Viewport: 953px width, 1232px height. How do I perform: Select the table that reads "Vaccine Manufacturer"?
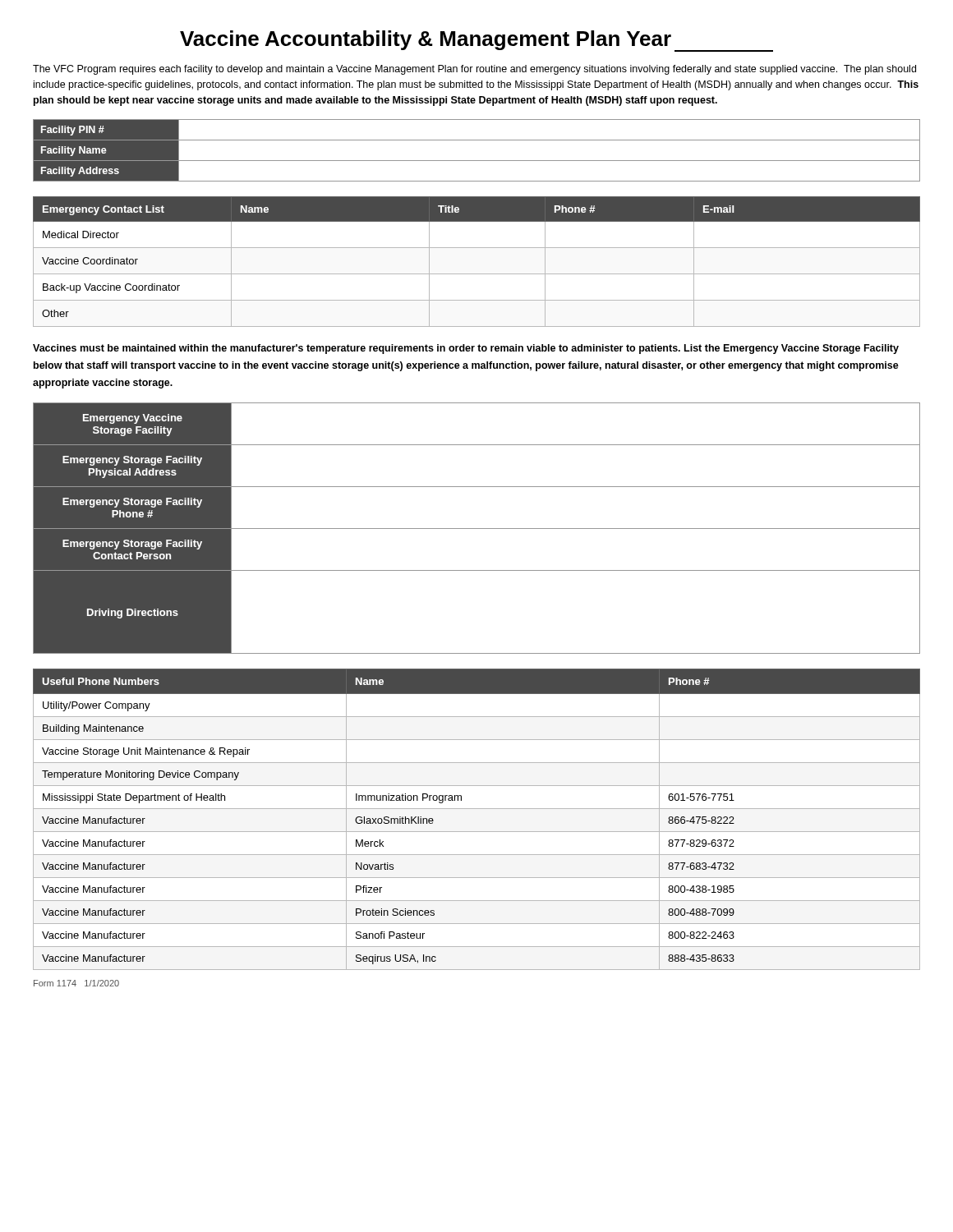tap(476, 819)
